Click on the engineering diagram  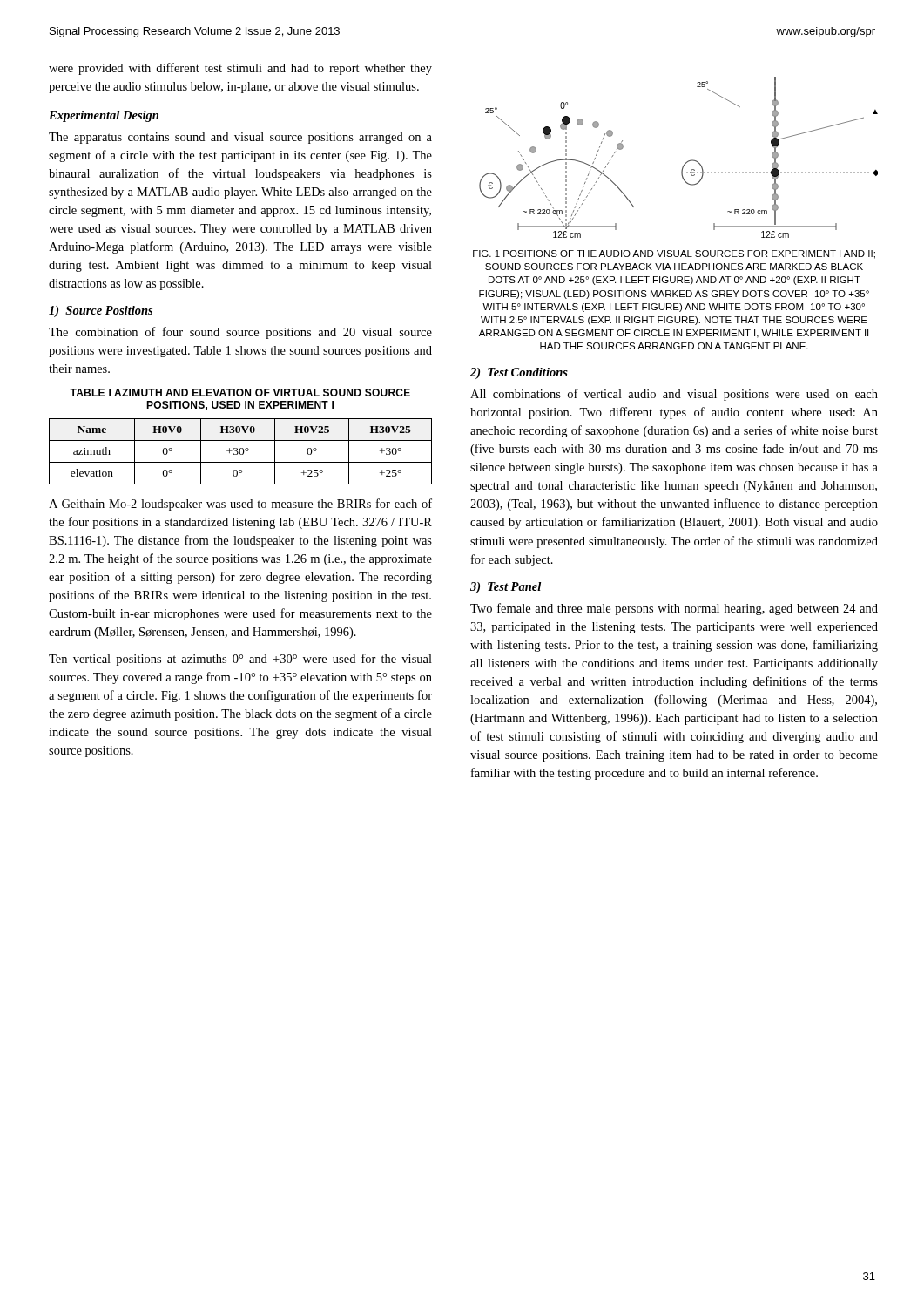(x=674, y=151)
